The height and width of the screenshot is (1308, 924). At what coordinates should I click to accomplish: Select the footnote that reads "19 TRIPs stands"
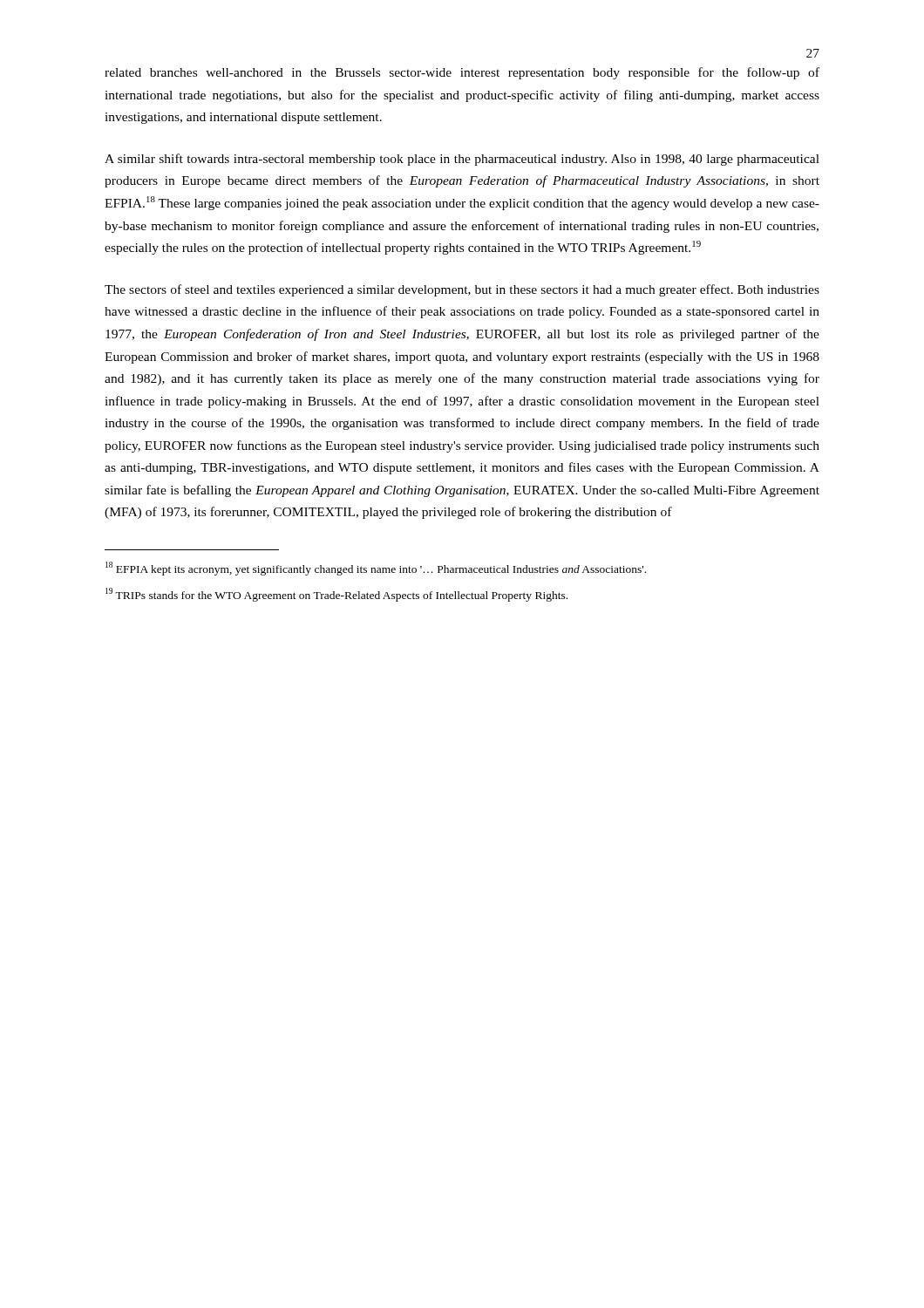(337, 594)
